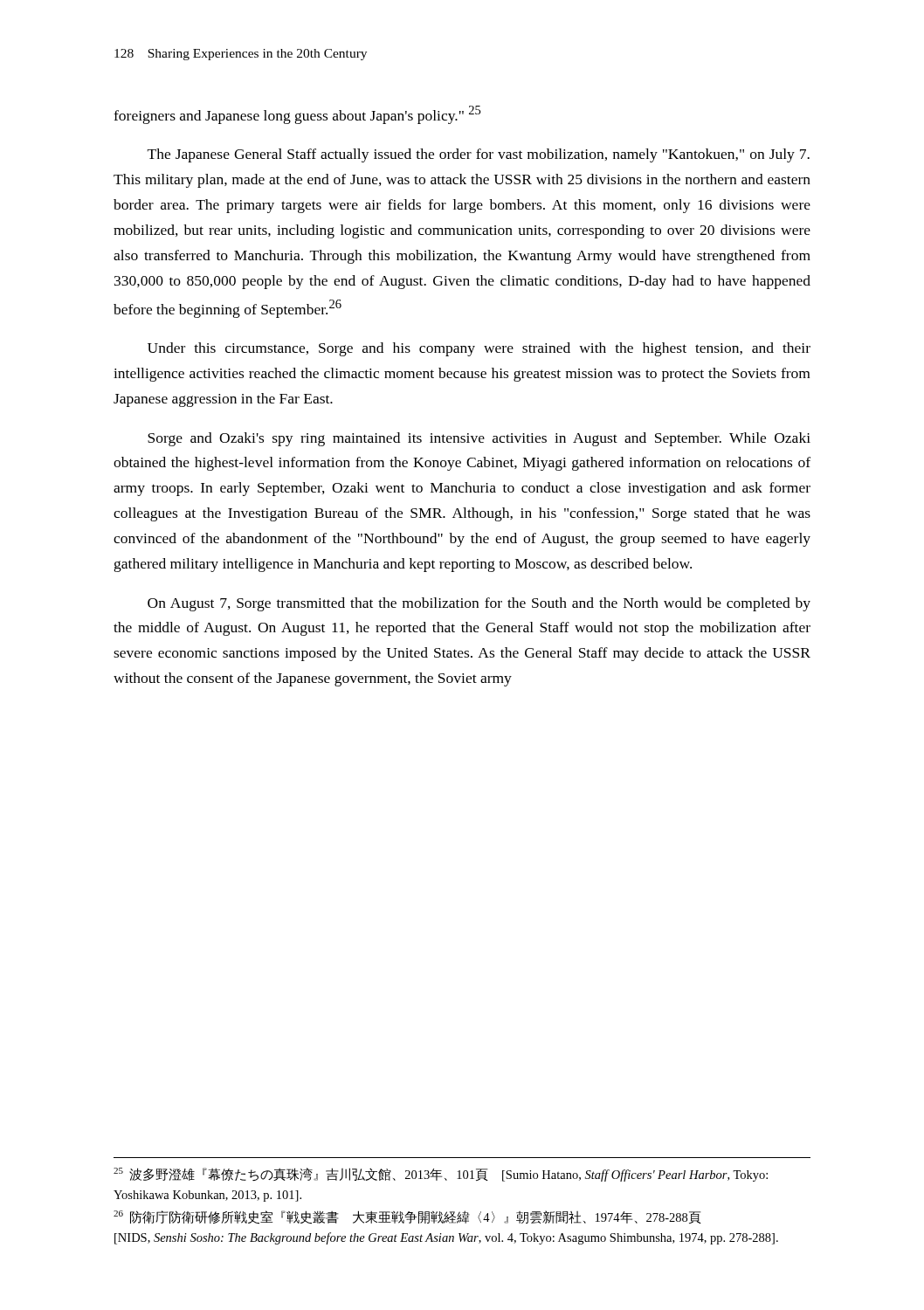Point to the text block starting "The Japanese General"
This screenshot has width=924, height=1310.
click(x=462, y=231)
